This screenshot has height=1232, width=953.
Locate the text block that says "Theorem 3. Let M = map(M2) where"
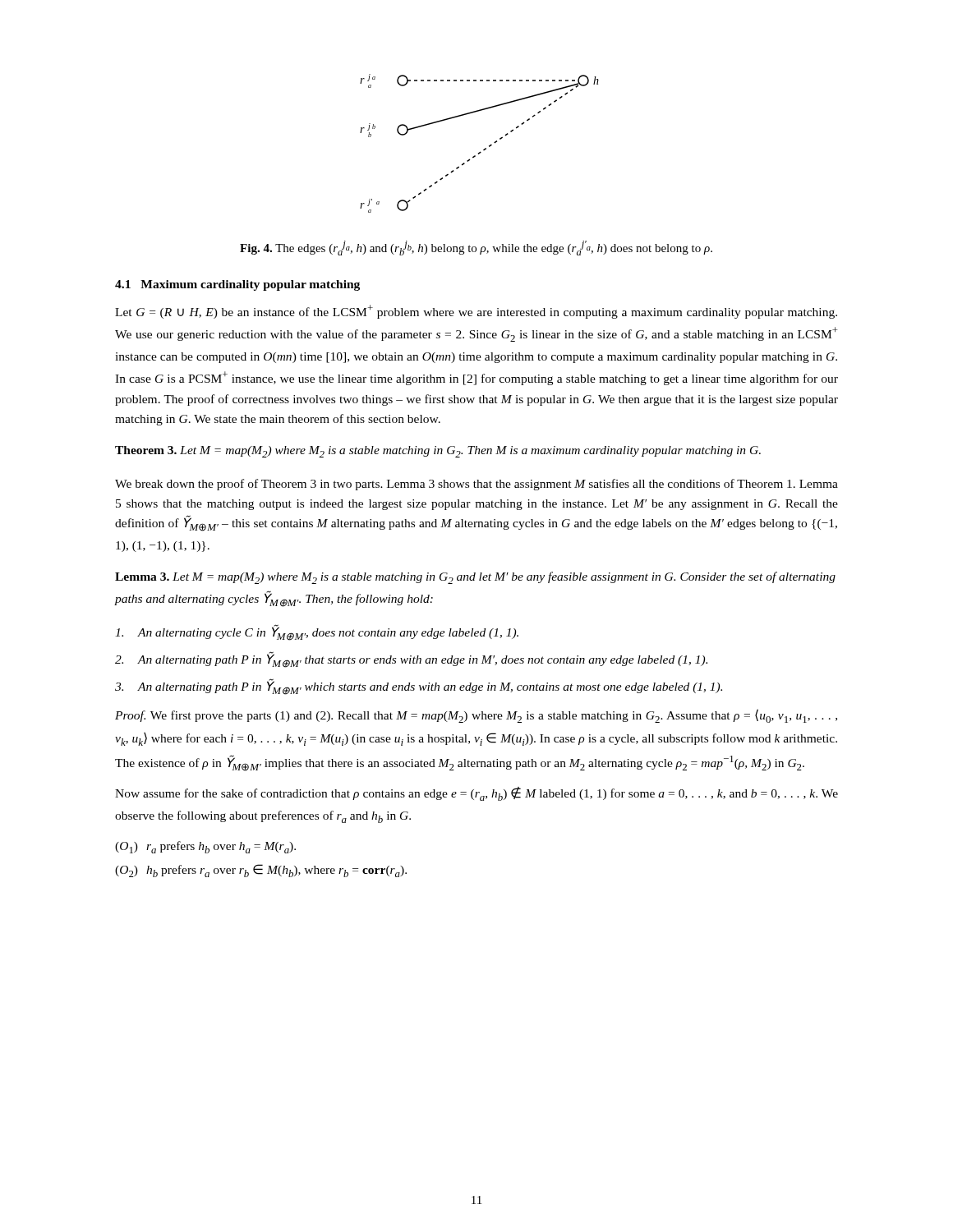point(438,451)
